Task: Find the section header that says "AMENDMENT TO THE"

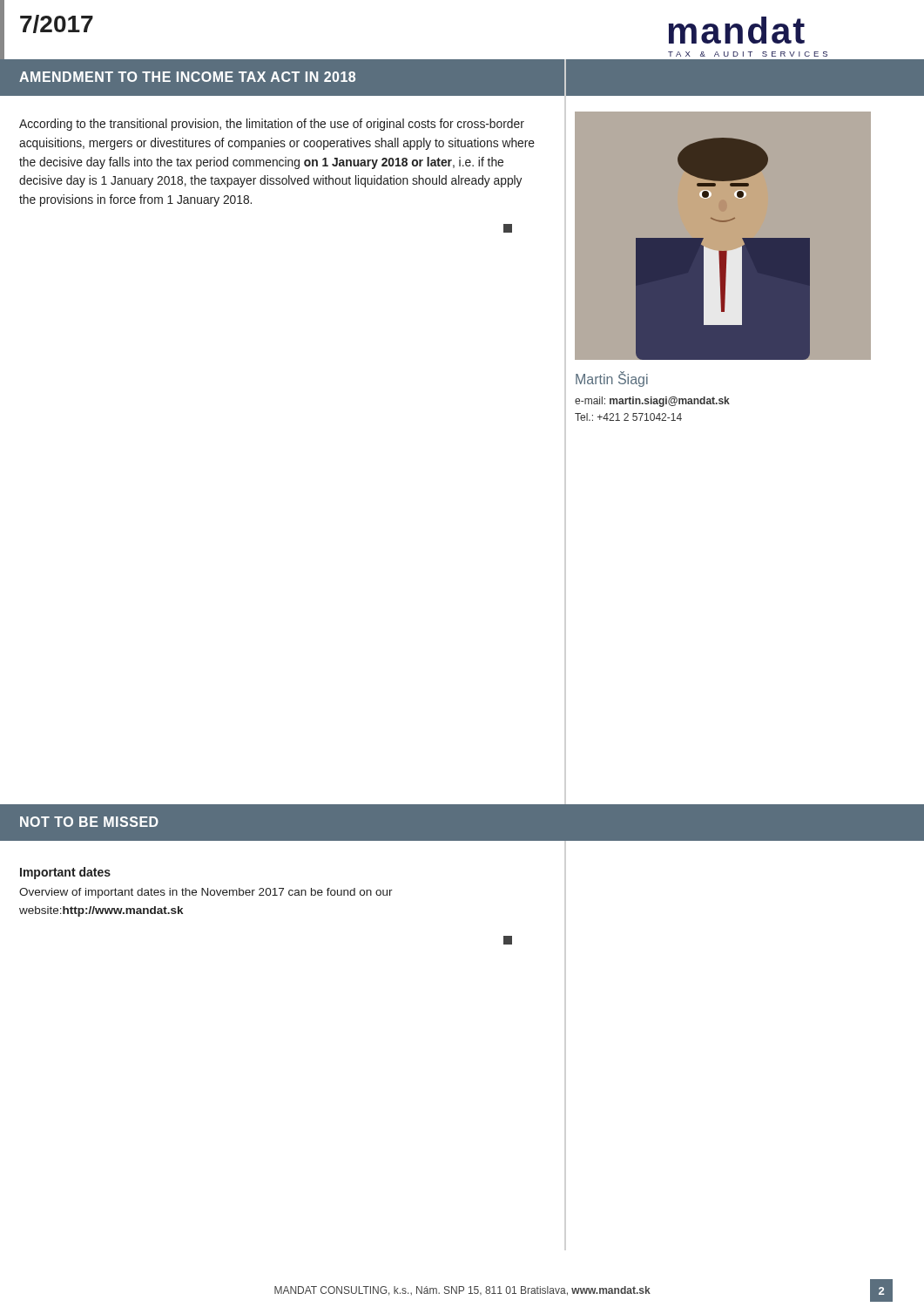Action: coord(188,78)
